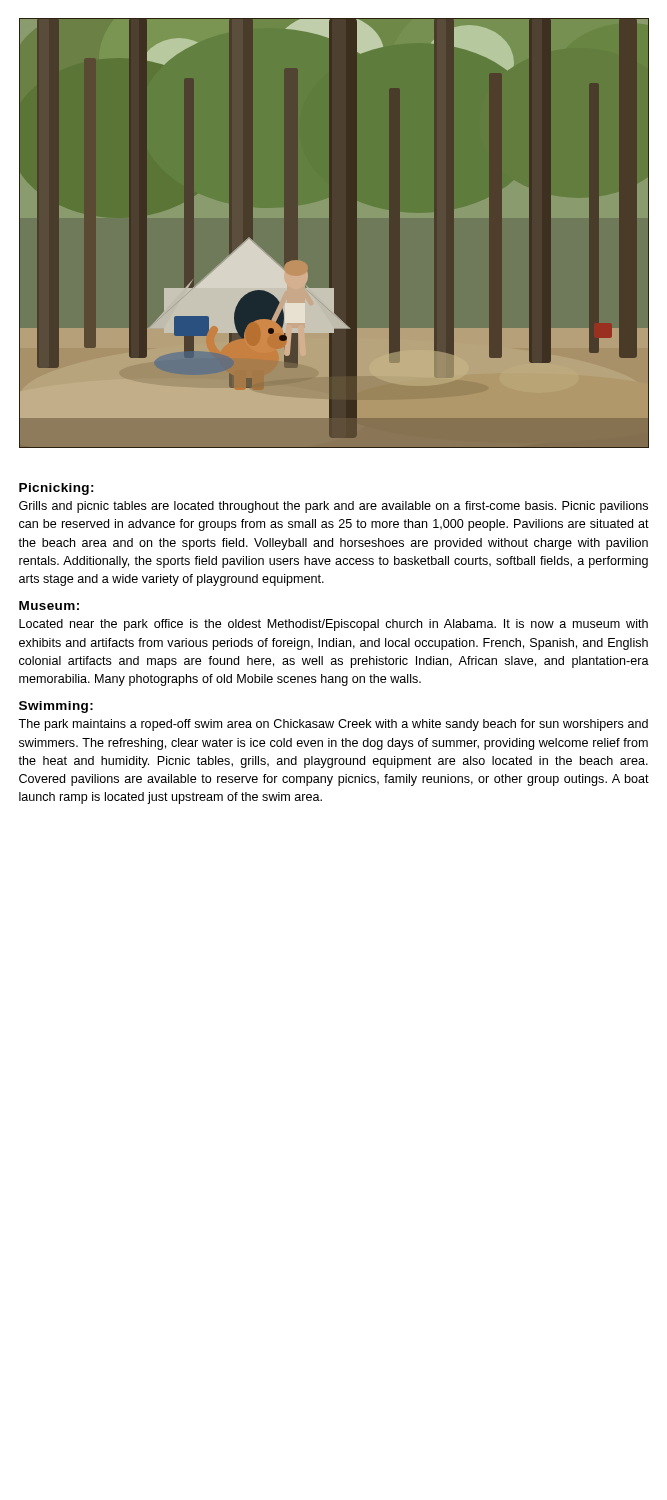
Task: Click on the element starting "The park maintains a roped-off swim area"
Action: click(334, 761)
